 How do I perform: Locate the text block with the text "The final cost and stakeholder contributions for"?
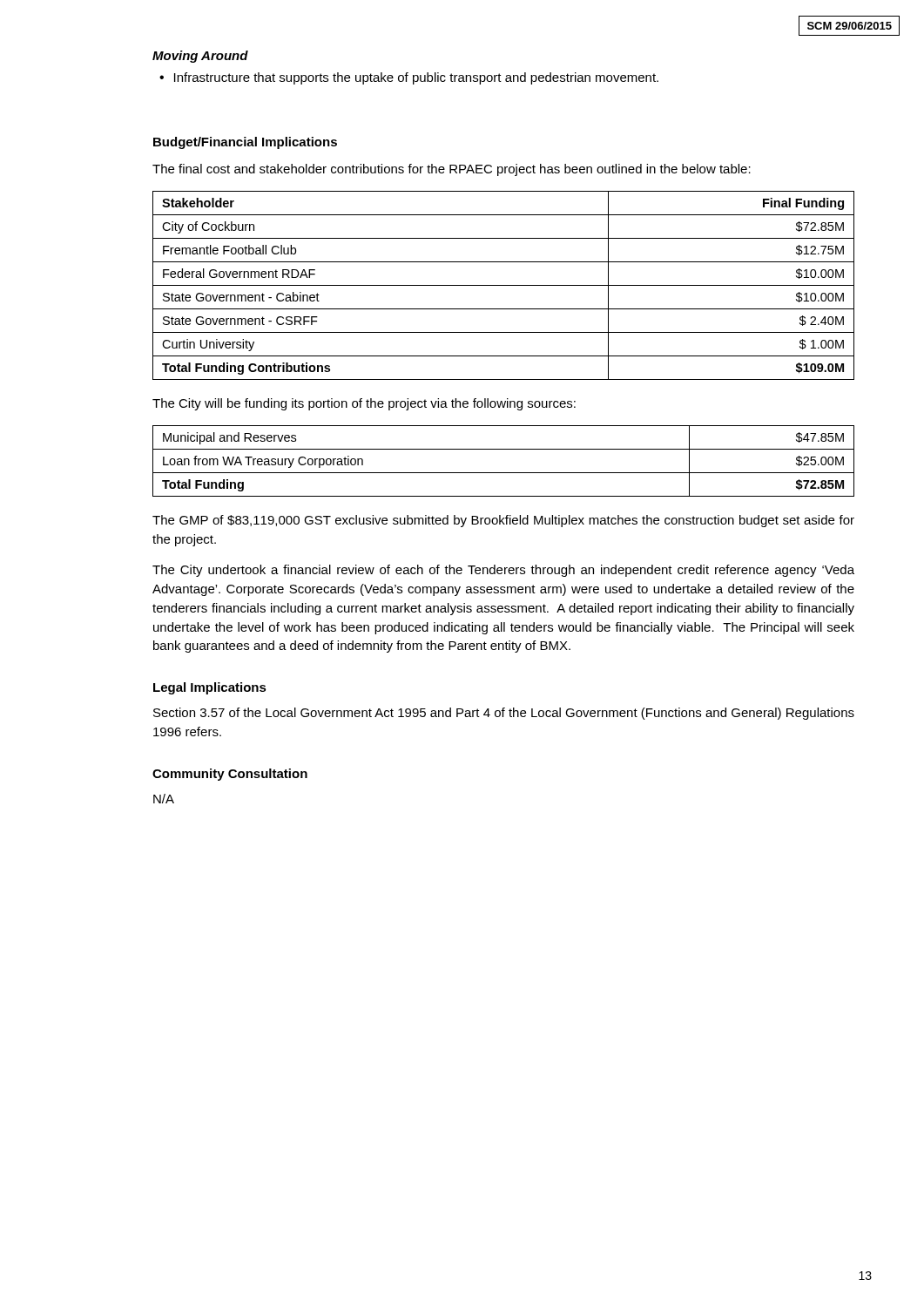pos(452,169)
